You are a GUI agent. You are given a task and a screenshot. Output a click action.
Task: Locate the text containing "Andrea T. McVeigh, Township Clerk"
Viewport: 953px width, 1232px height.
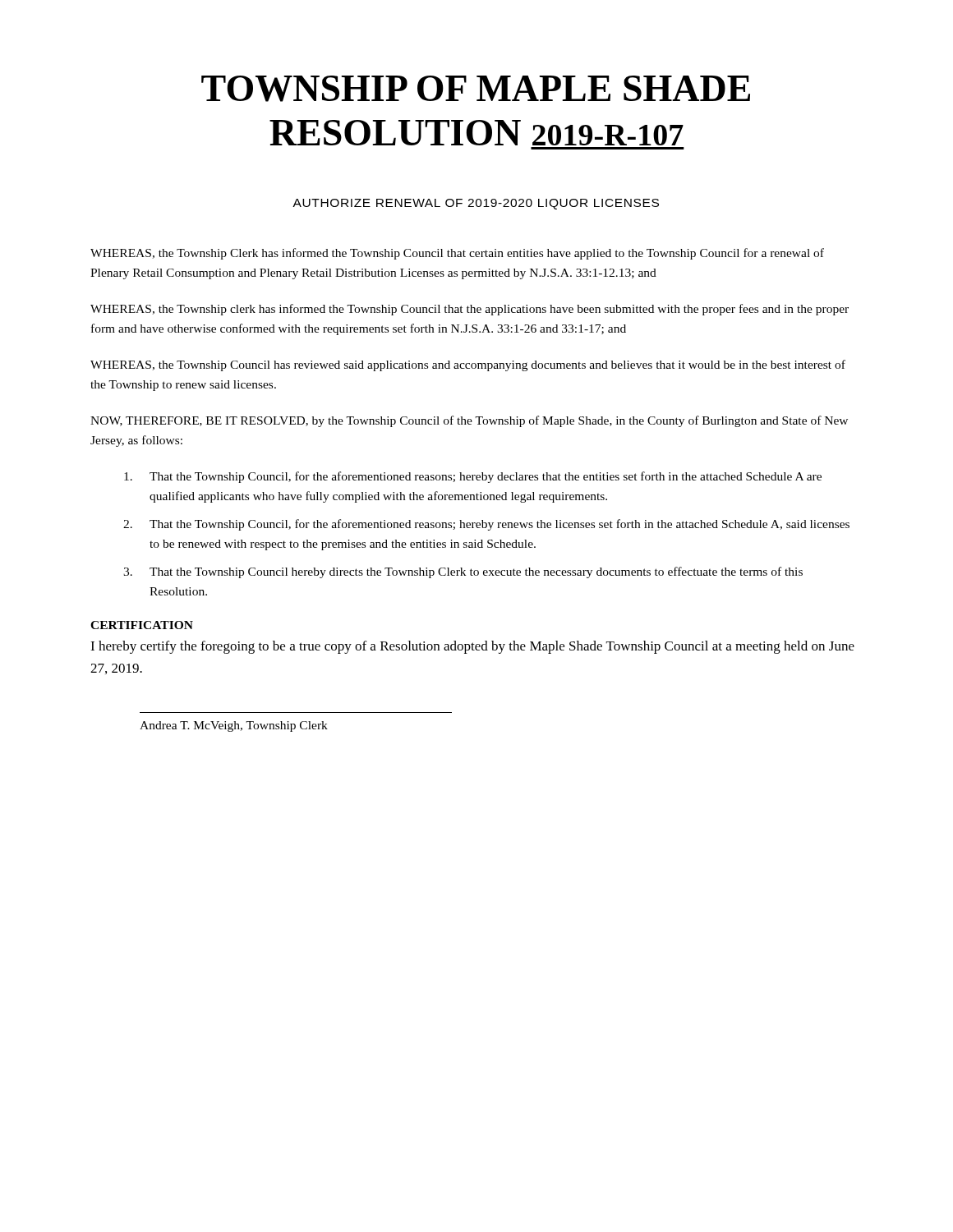234,725
